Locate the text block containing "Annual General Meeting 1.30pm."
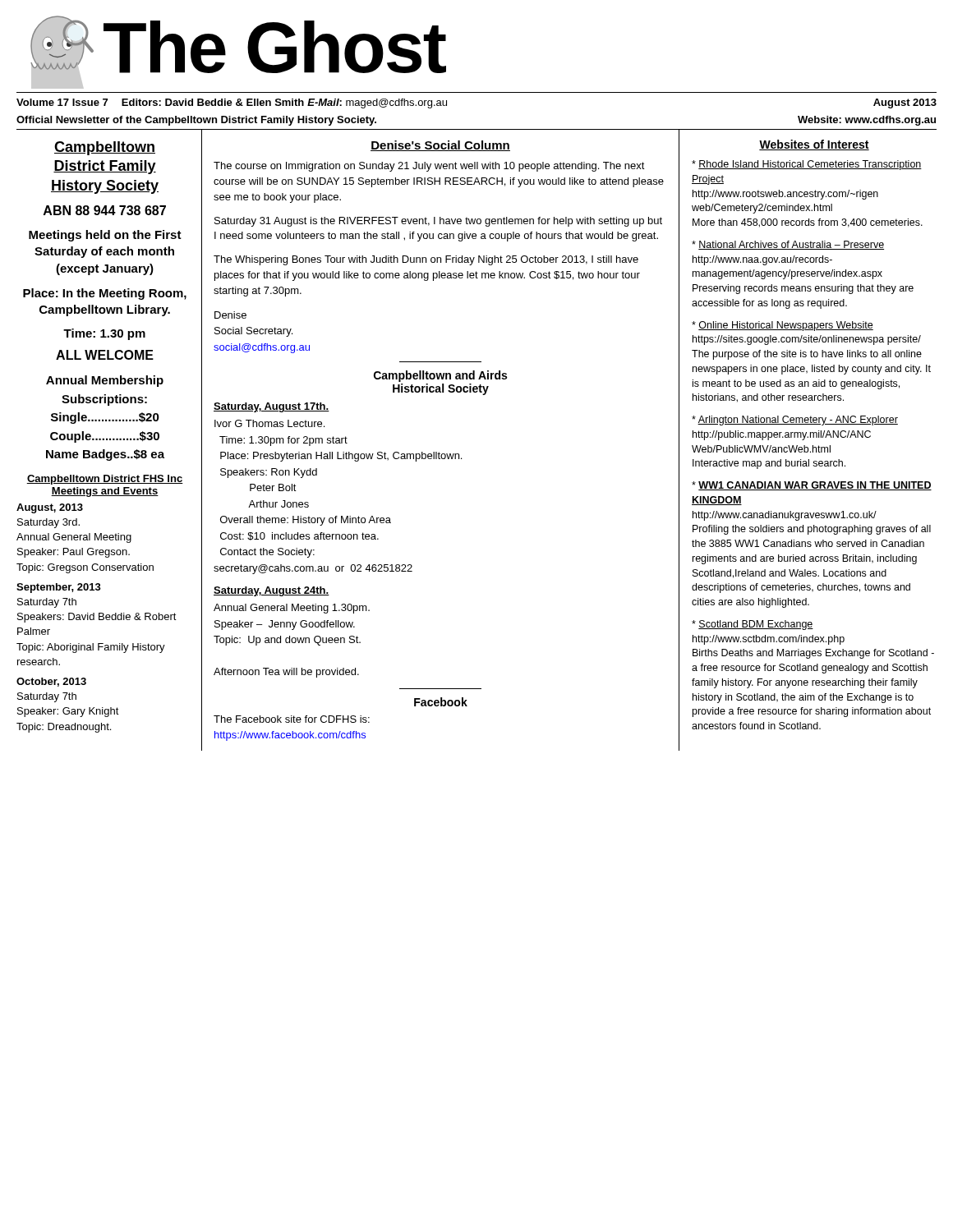The height and width of the screenshot is (1232, 953). point(292,640)
